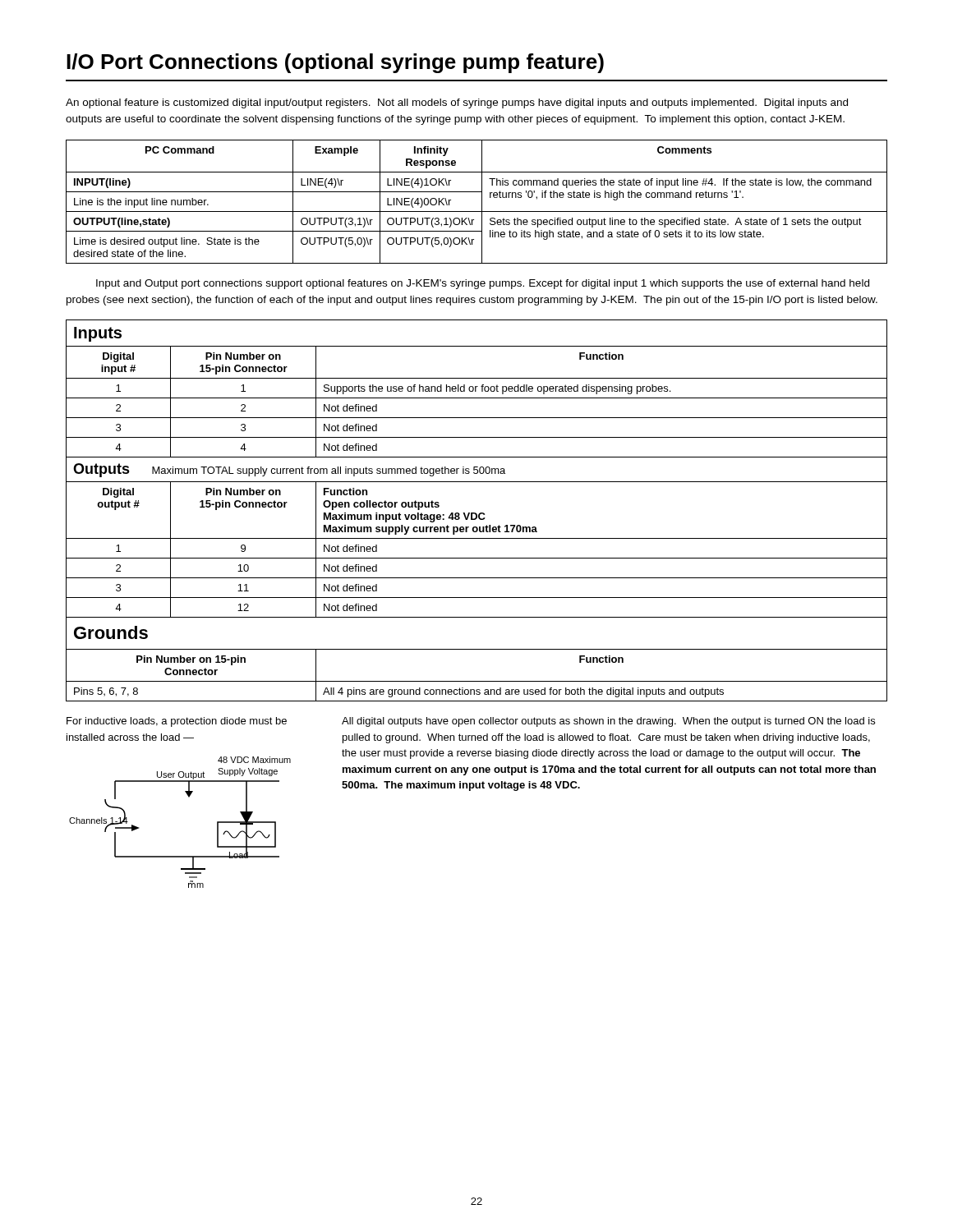
Task: Select the text starting "All digital outputs have open collector"
Action: coord(609,753)
